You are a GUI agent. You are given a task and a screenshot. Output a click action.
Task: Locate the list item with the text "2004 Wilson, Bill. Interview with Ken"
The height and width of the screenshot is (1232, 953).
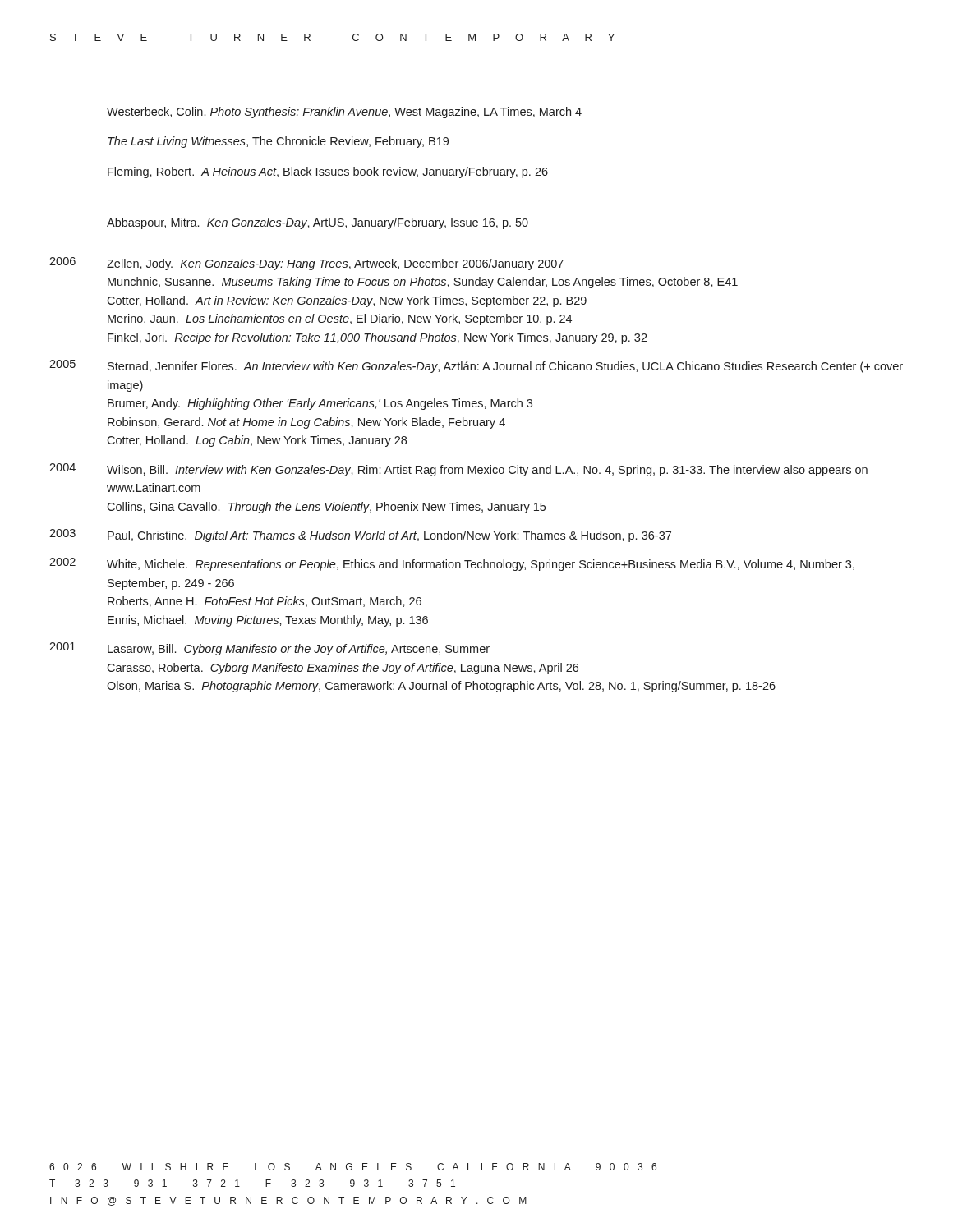[x=476, y=493]
